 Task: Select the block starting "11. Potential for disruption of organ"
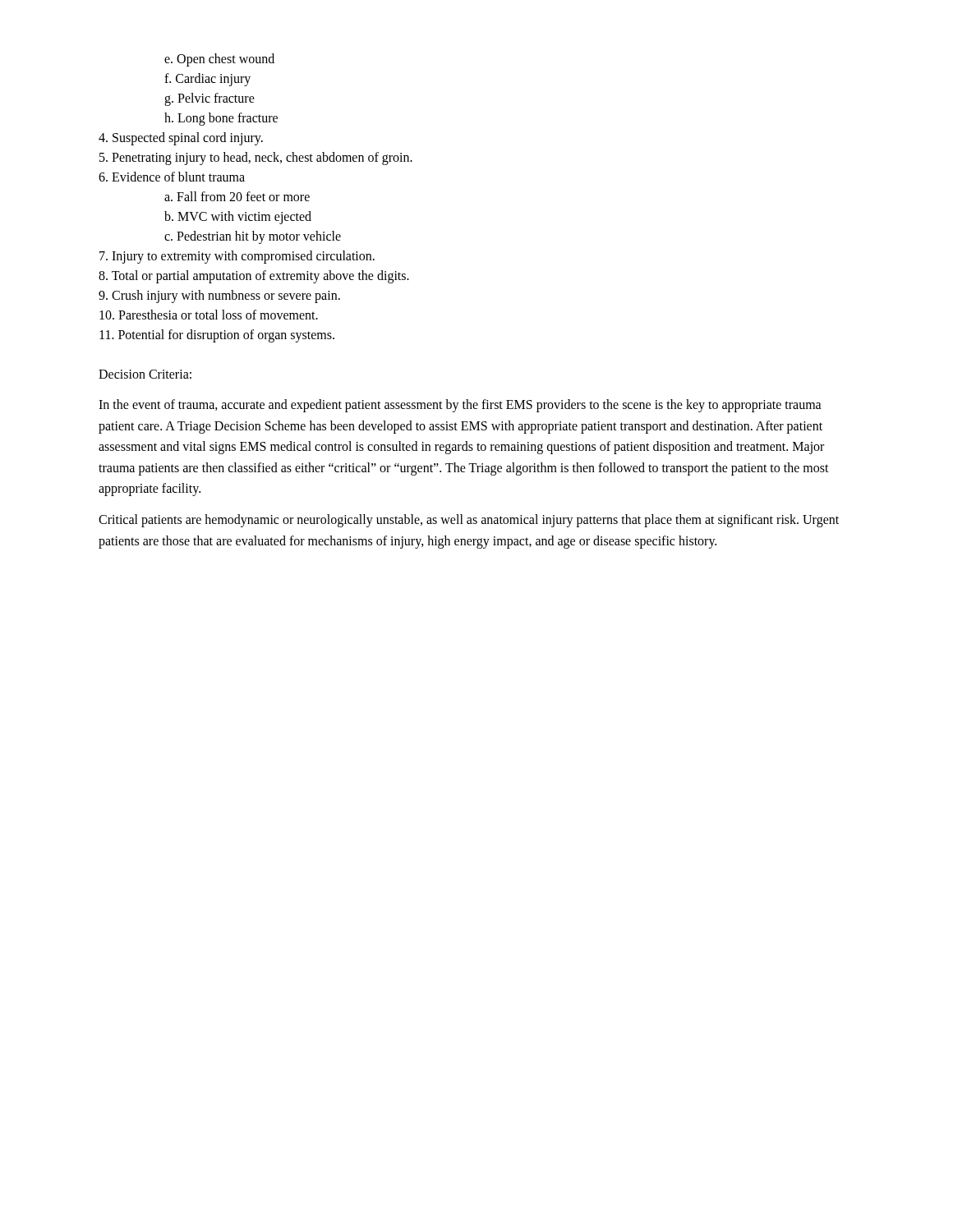coord(217,335)
